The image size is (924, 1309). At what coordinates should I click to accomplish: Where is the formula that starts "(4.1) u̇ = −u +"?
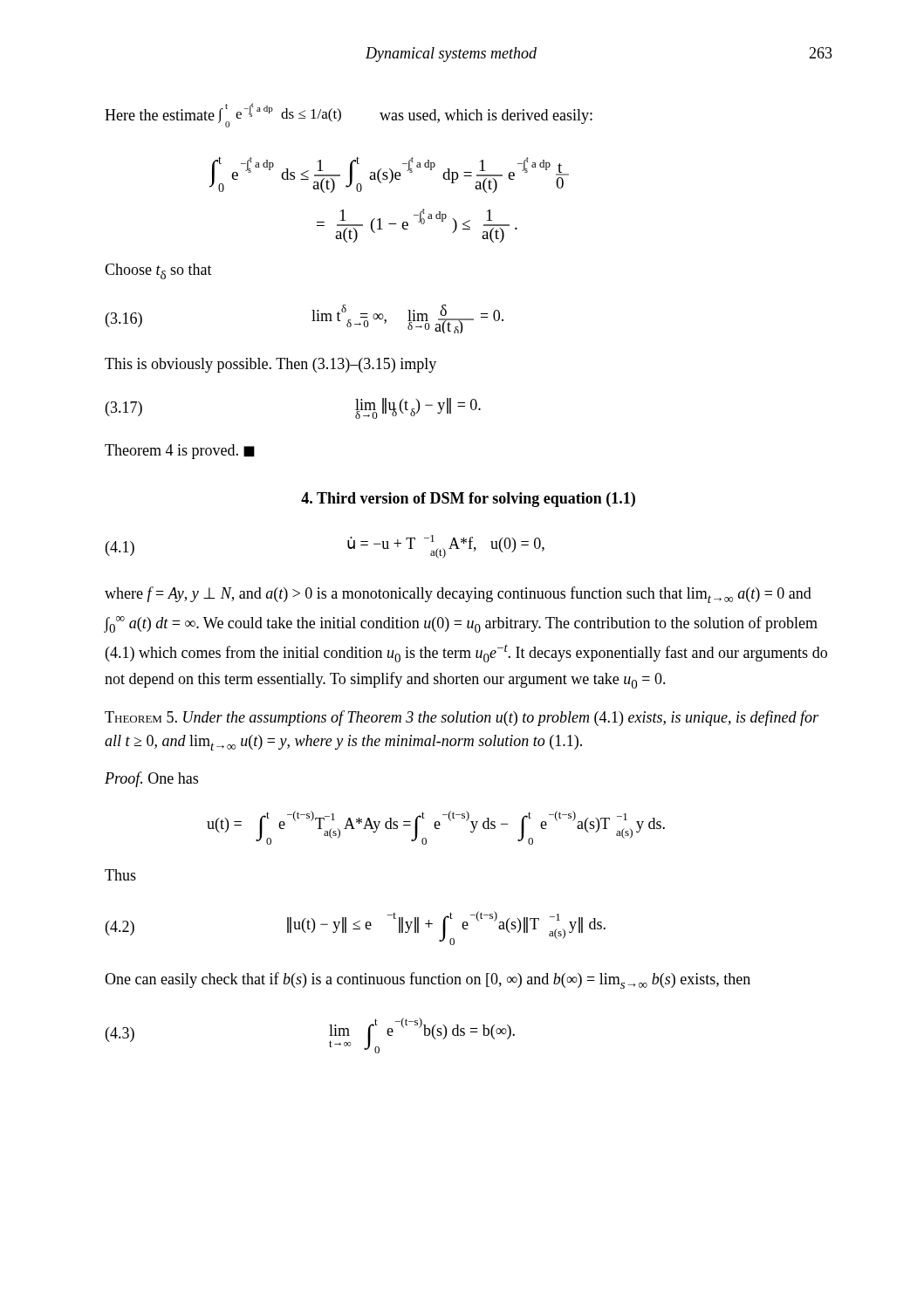pyautogui.click(x=429, y=547)
